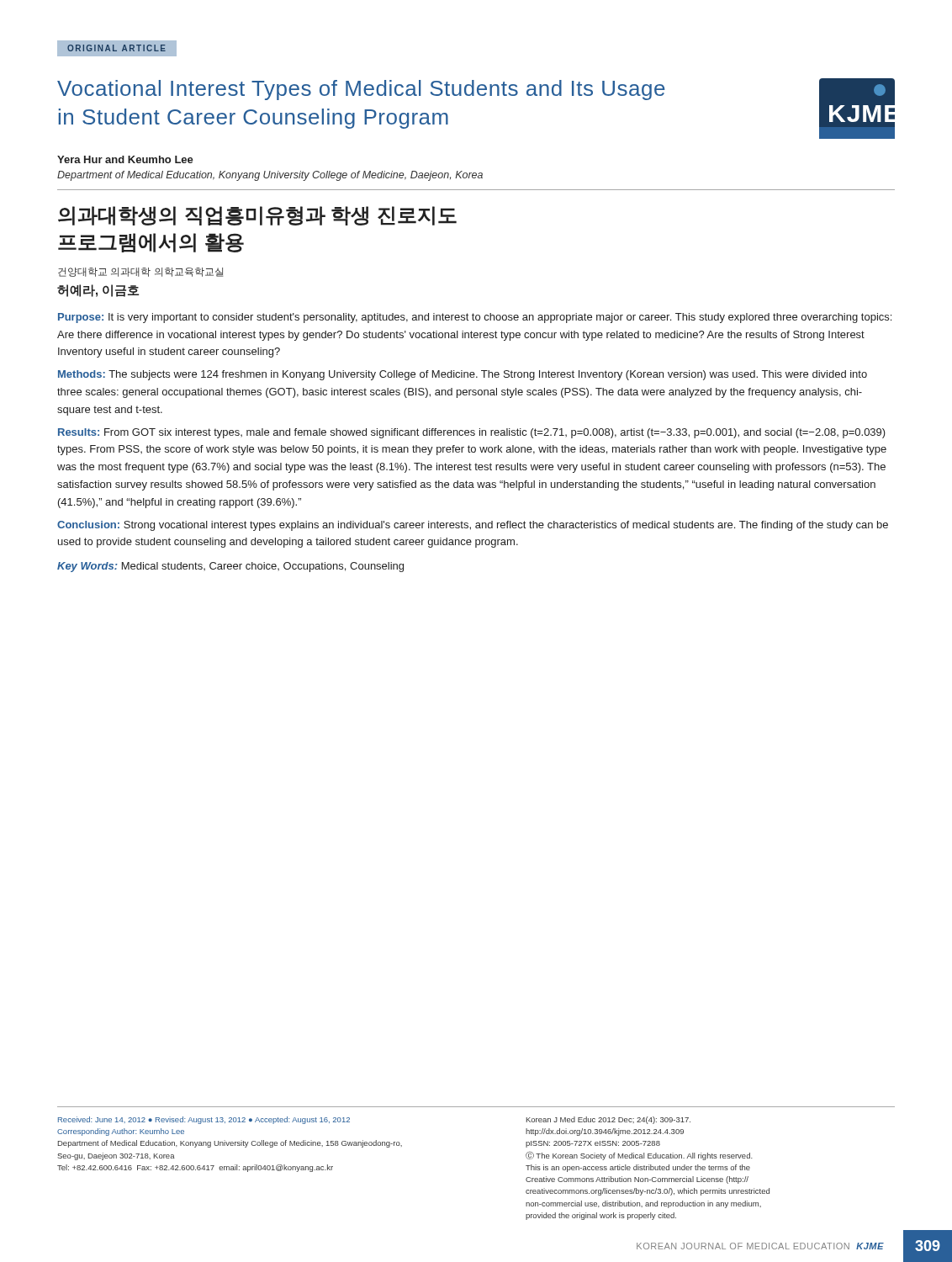Click the passage that begins "Methods: The subjects were"
This screenshot has width=952, height=1262.
coord(462,392)
